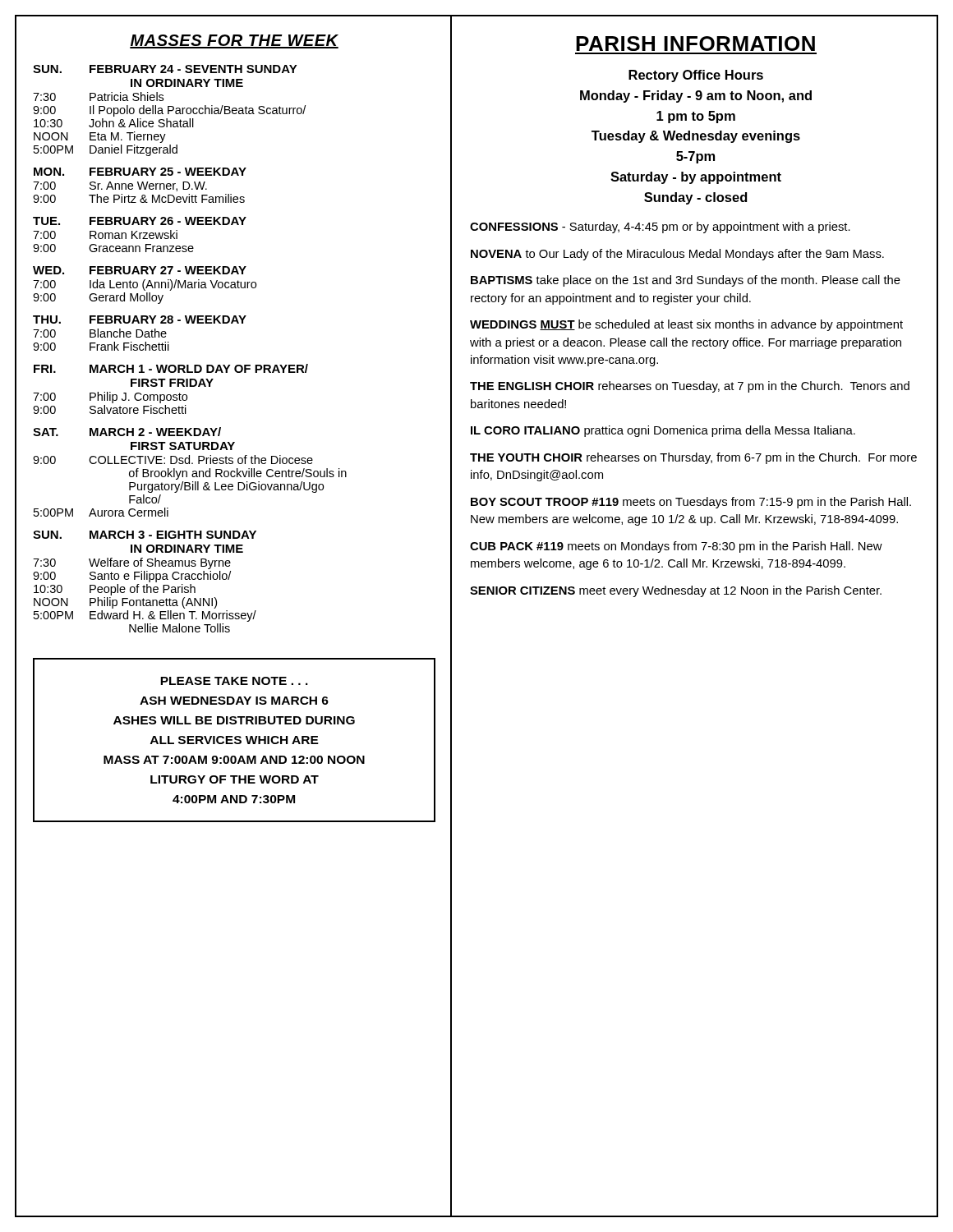
Task: Click on the block starting "SUN. MARCH 3 -"
Action: tap(234, 581)
